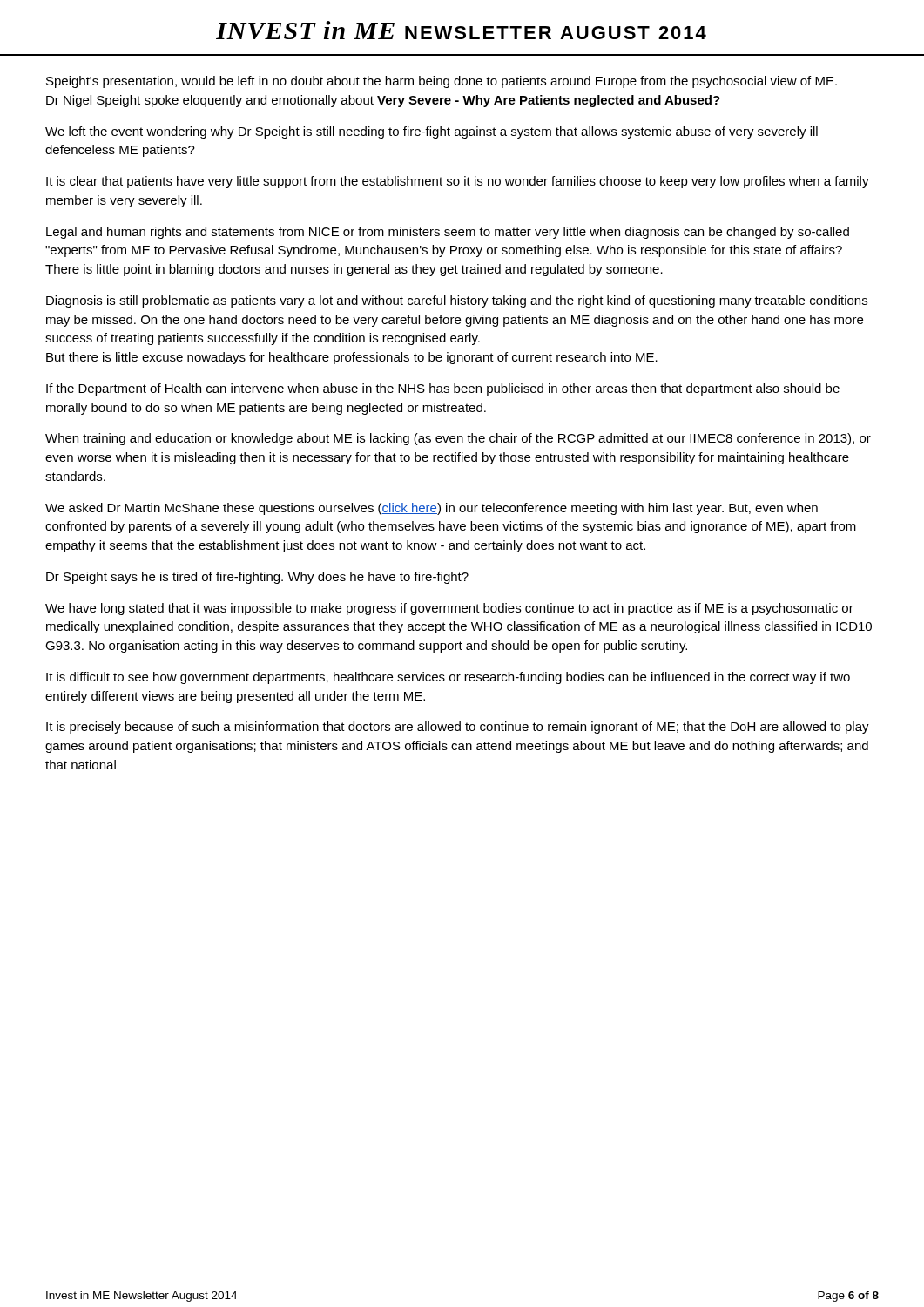
Task: Click on the text block containing "We have long stated that it was impossible"
Action: (x=459, y=626)
